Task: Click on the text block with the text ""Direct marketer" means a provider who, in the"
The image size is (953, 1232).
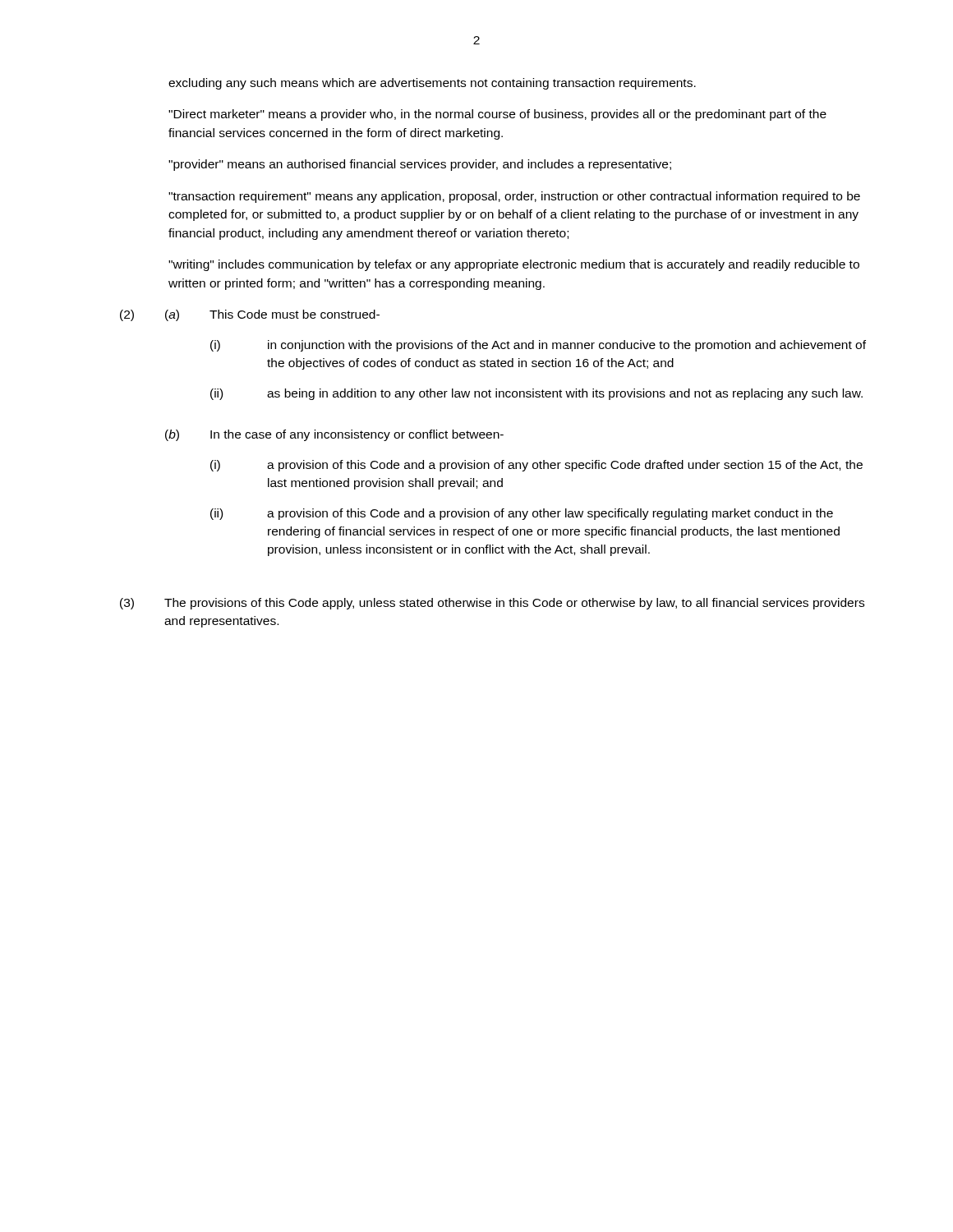Action: pos(497,123)
